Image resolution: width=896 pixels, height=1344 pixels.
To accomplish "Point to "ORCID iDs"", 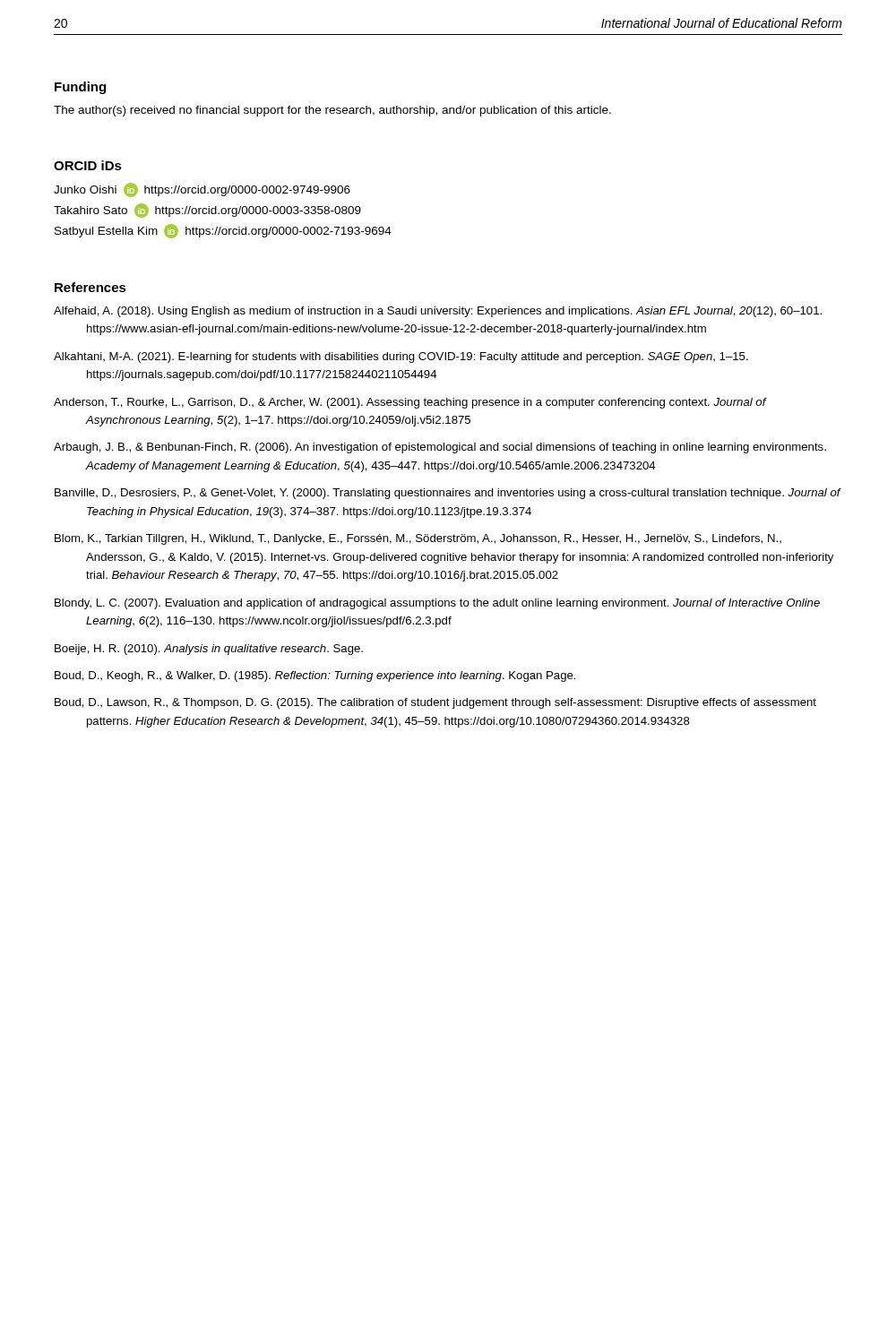I will click(88, 165).
